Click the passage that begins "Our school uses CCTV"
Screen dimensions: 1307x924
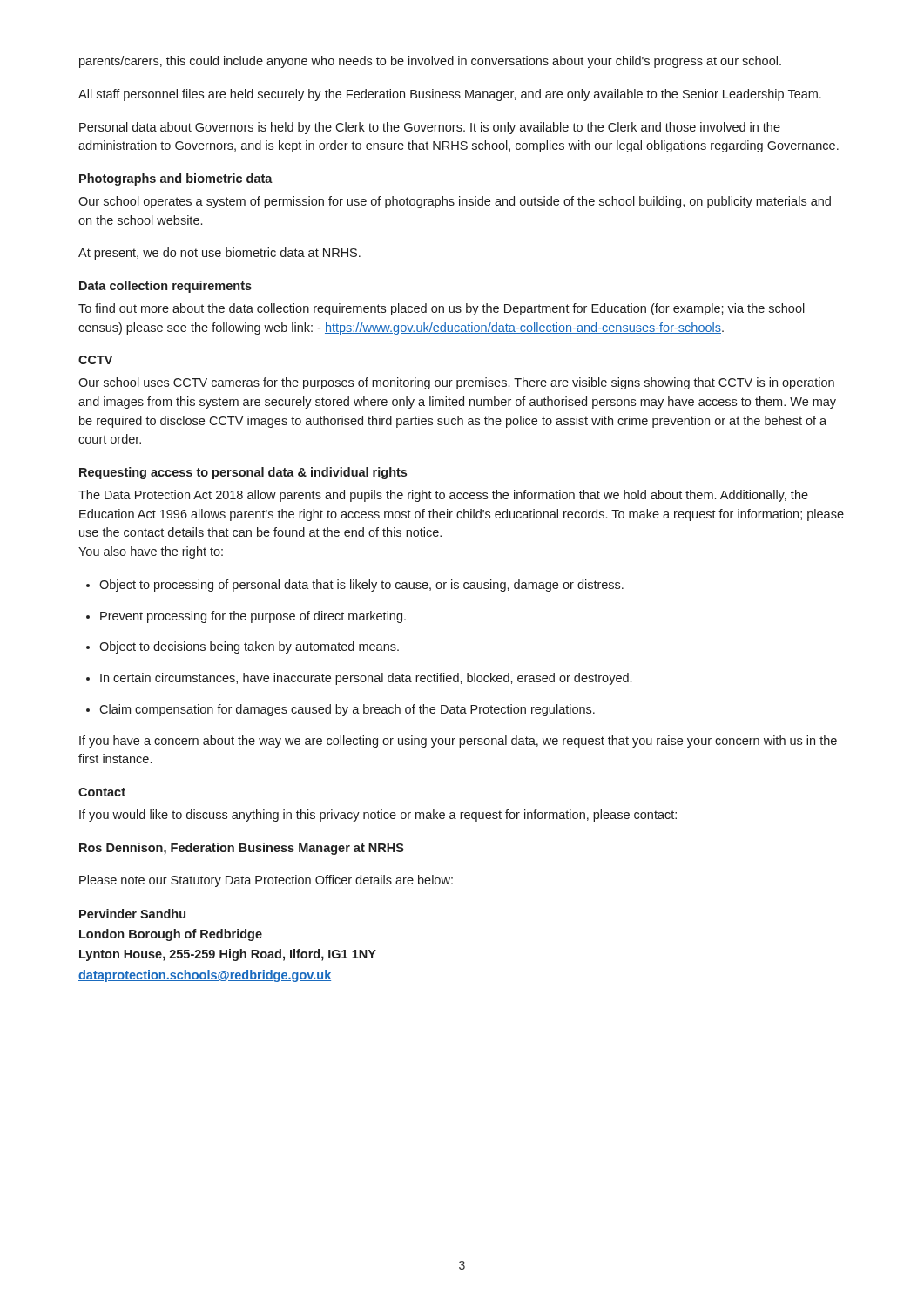[x=462, y=412]
